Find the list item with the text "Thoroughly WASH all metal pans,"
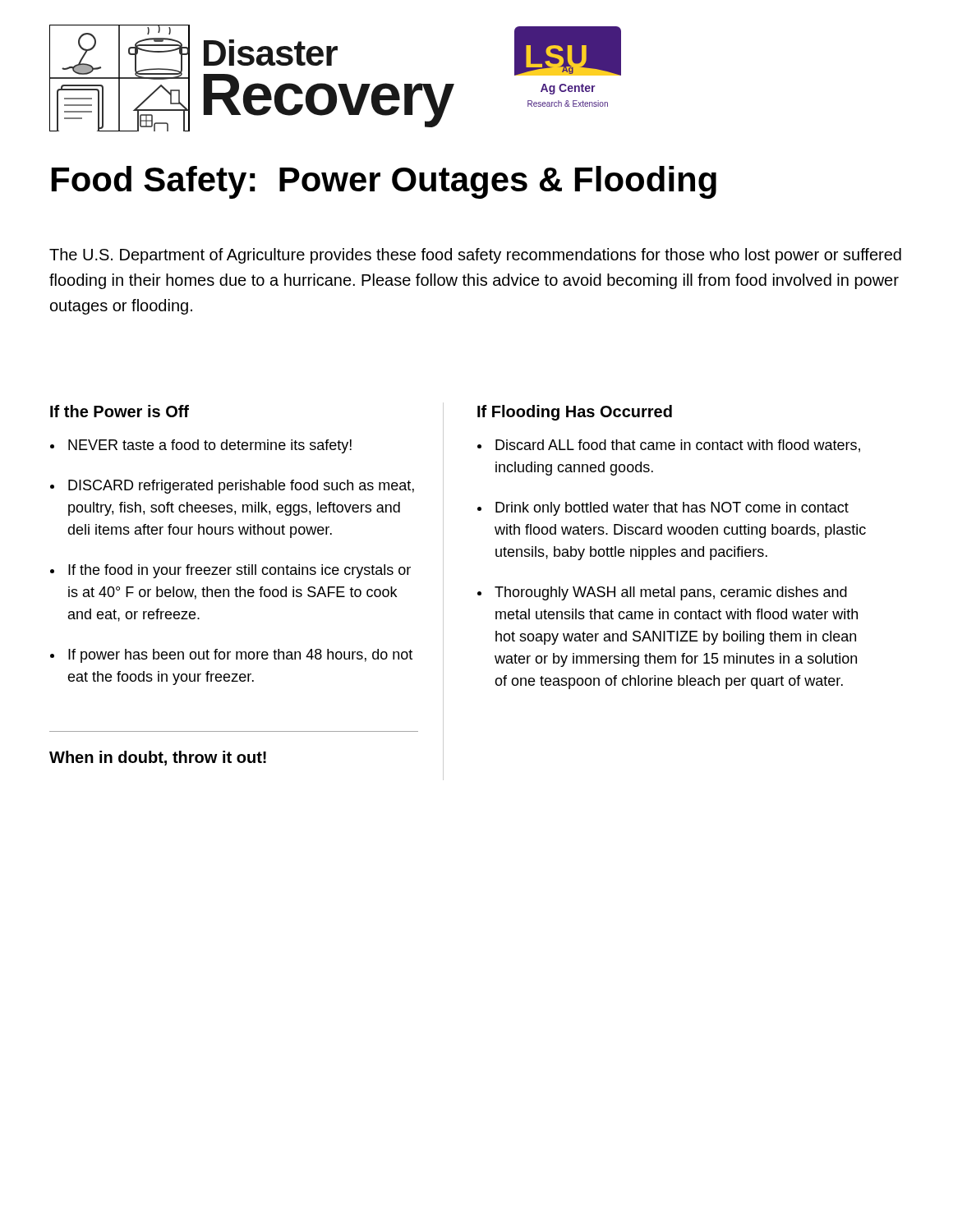Screen dimensions: 1232x953 click(677, 637)
